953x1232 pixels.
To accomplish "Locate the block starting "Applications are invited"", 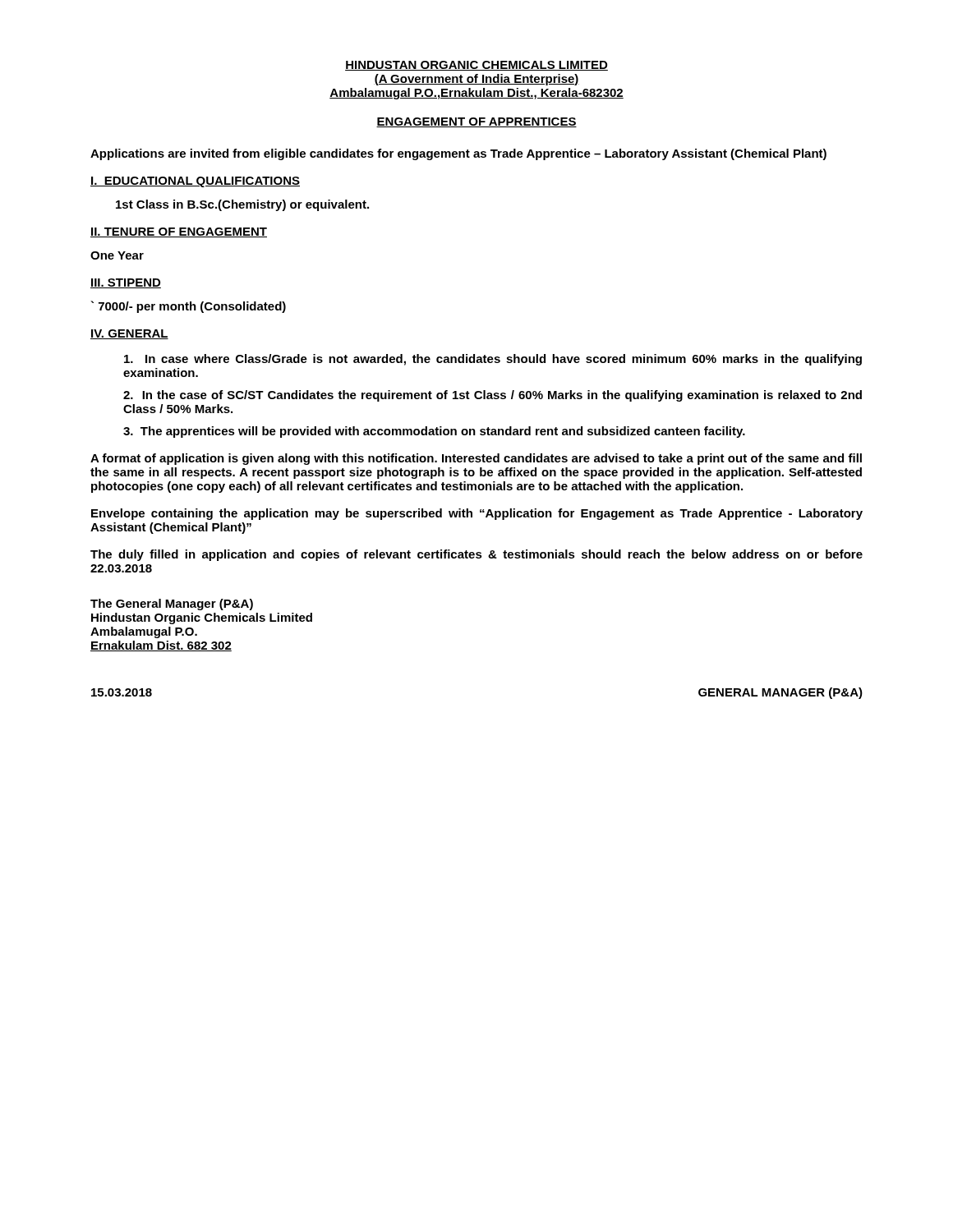I will point(459,153).
